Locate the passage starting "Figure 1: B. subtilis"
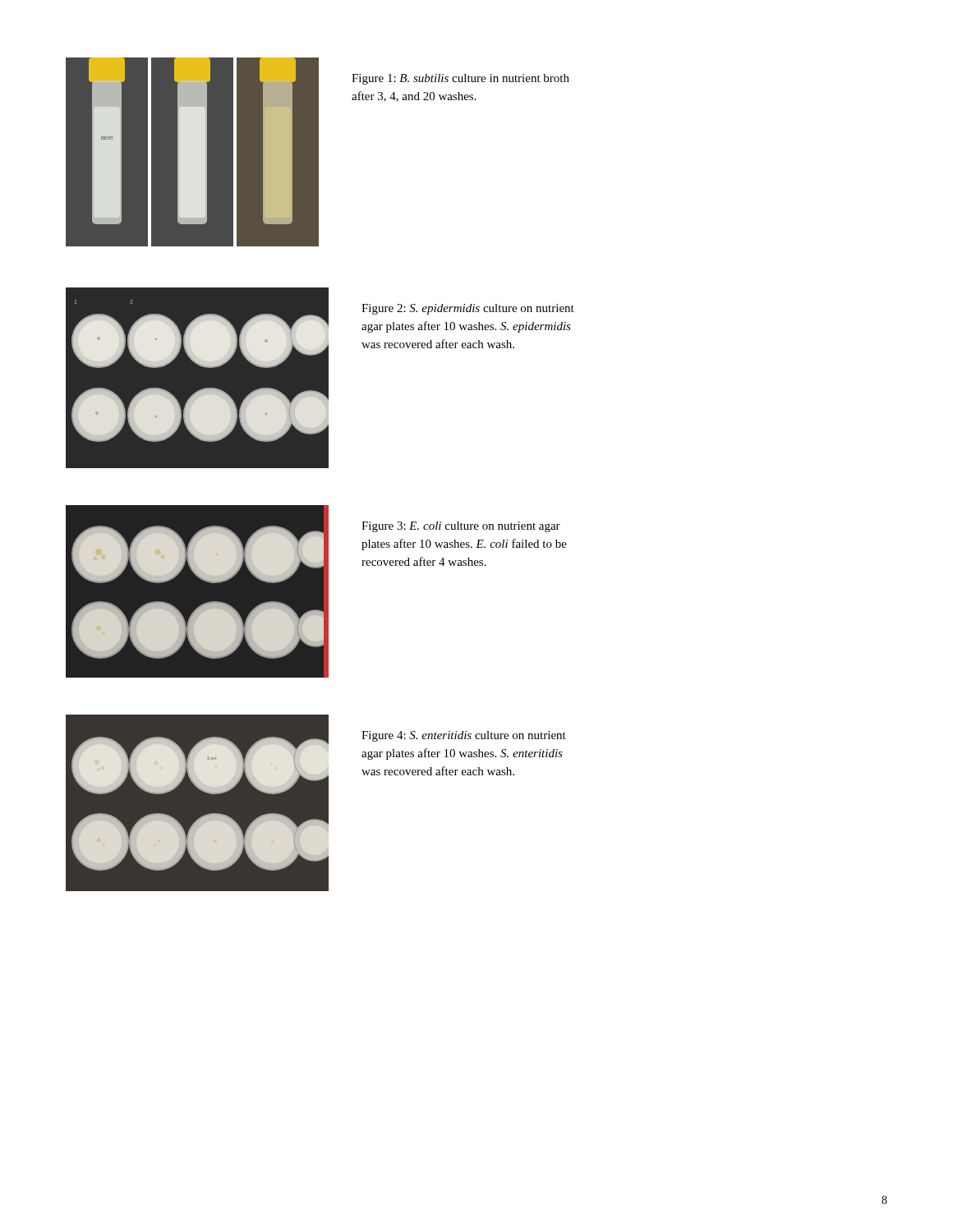 coord(460,79)
